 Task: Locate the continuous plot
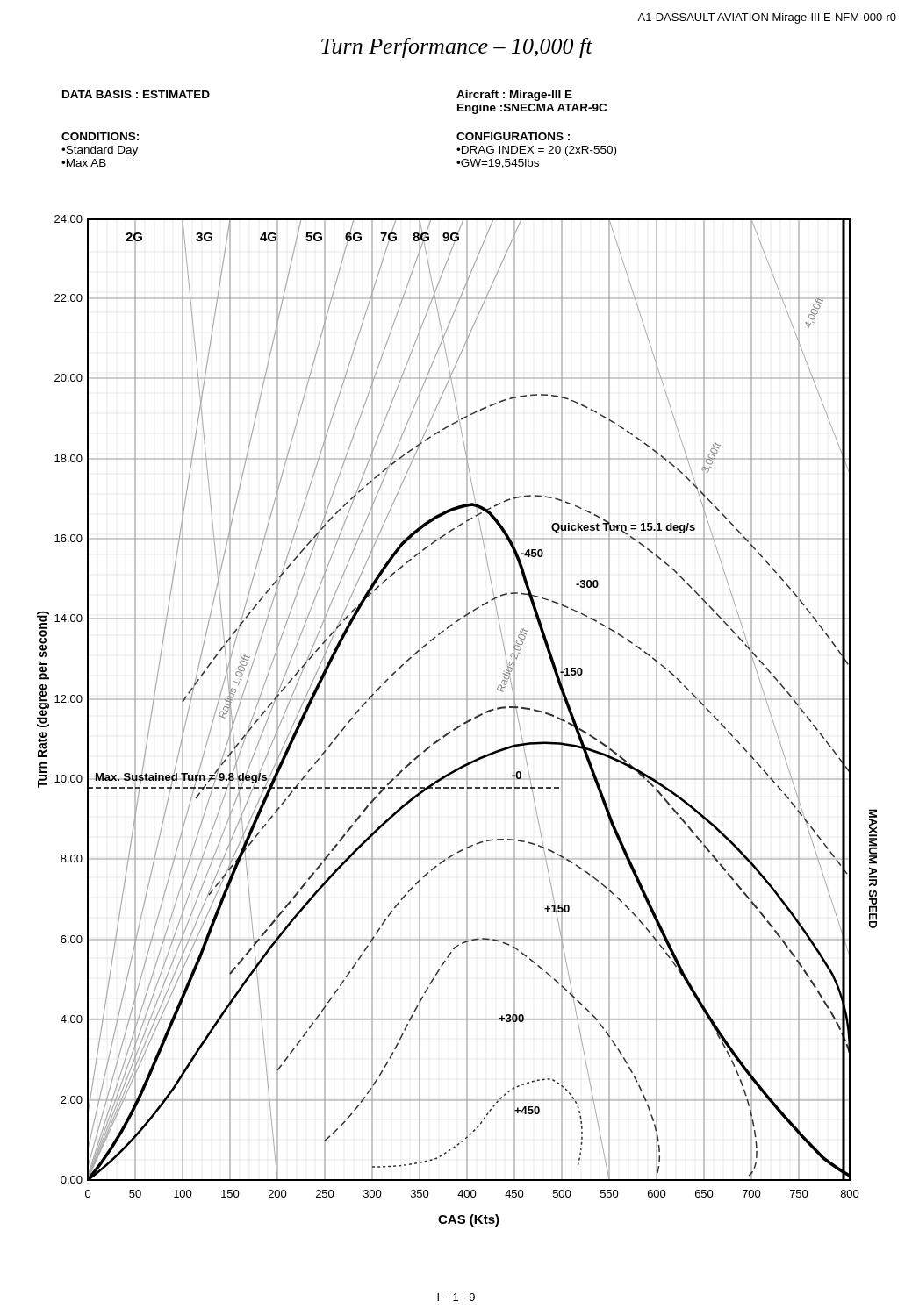pos(463,724)
